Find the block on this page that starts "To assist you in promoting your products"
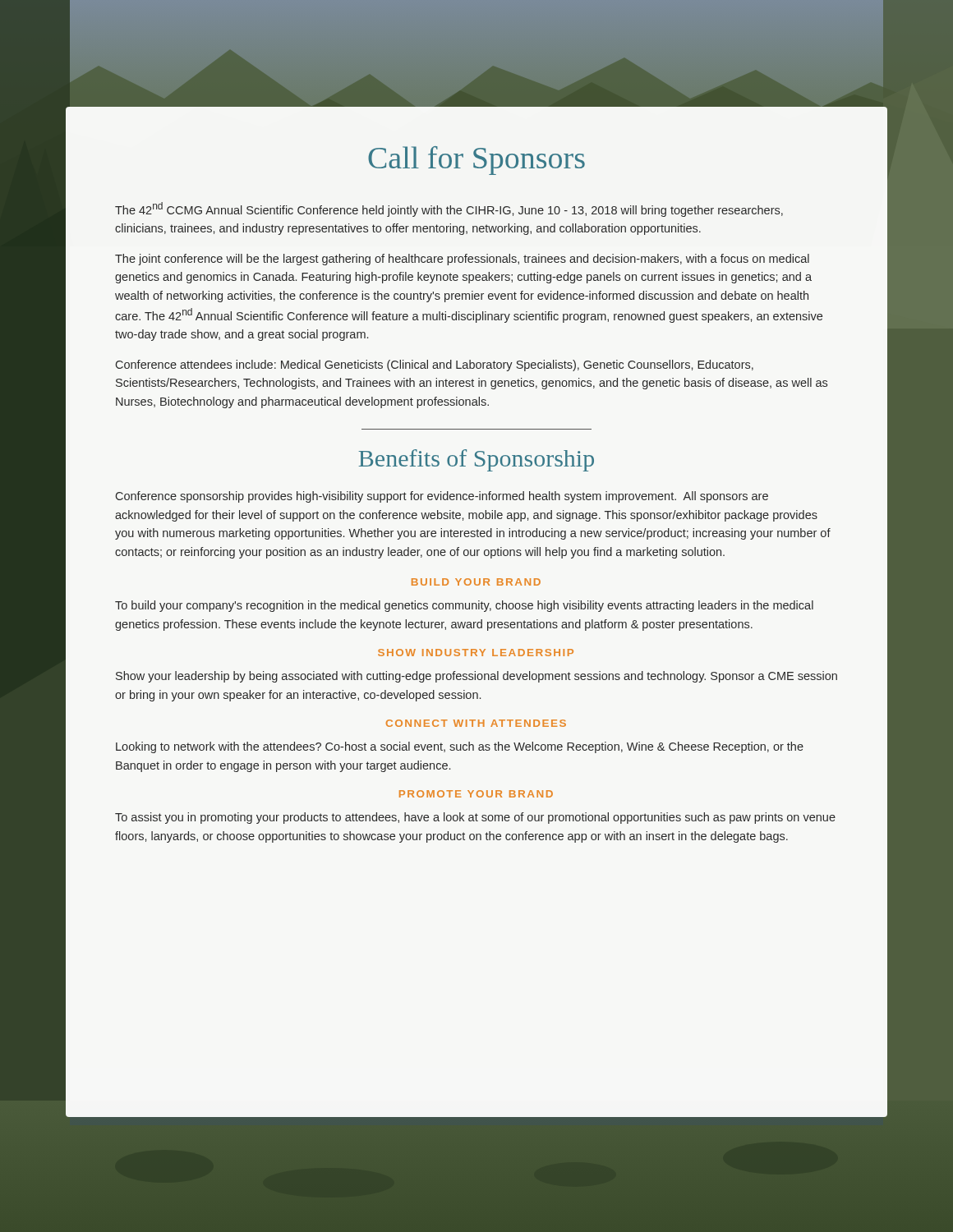Image resolution: width=953 pixels, height=1232 pixels. (475, 826)
